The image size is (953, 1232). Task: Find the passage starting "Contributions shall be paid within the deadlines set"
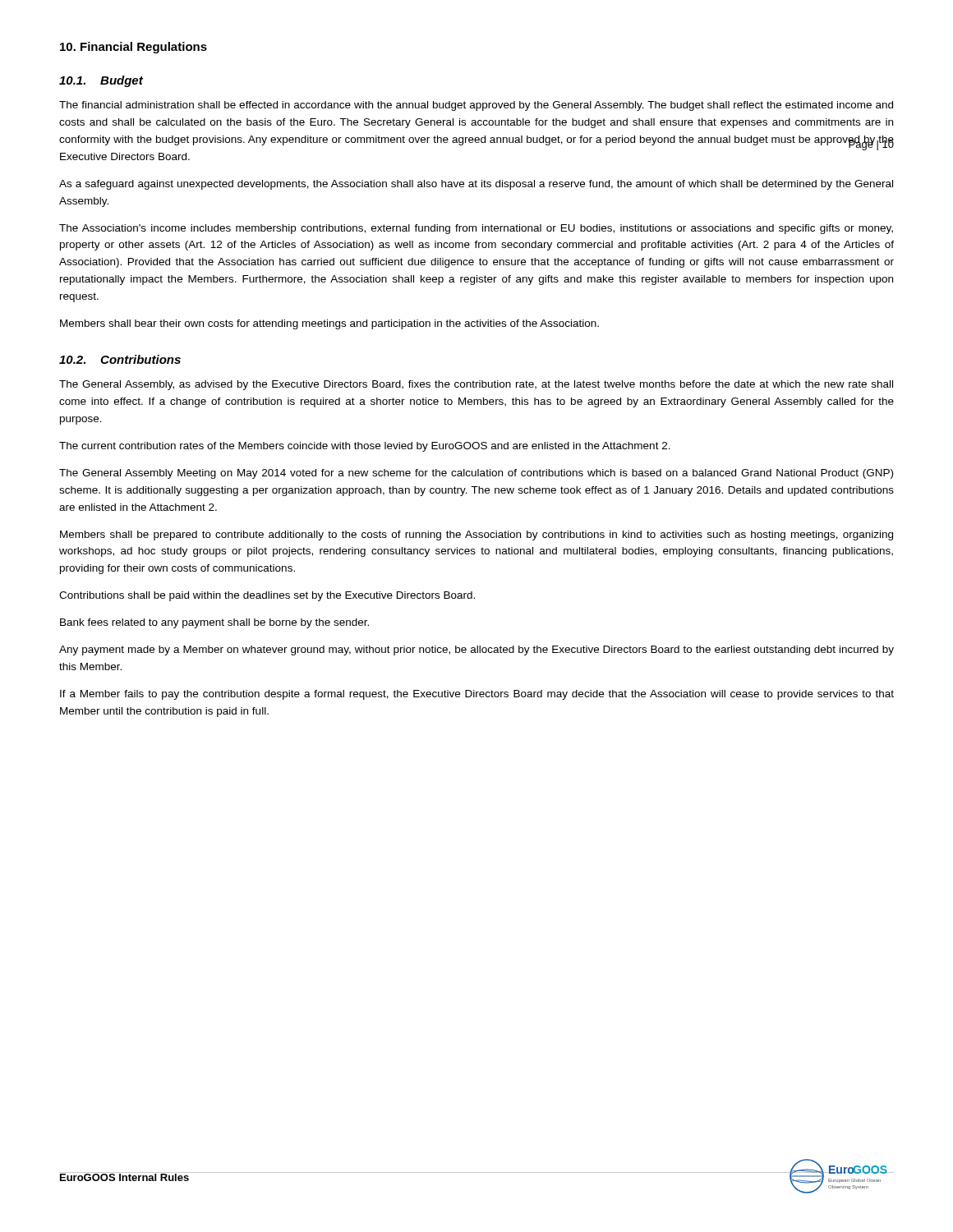268,595
